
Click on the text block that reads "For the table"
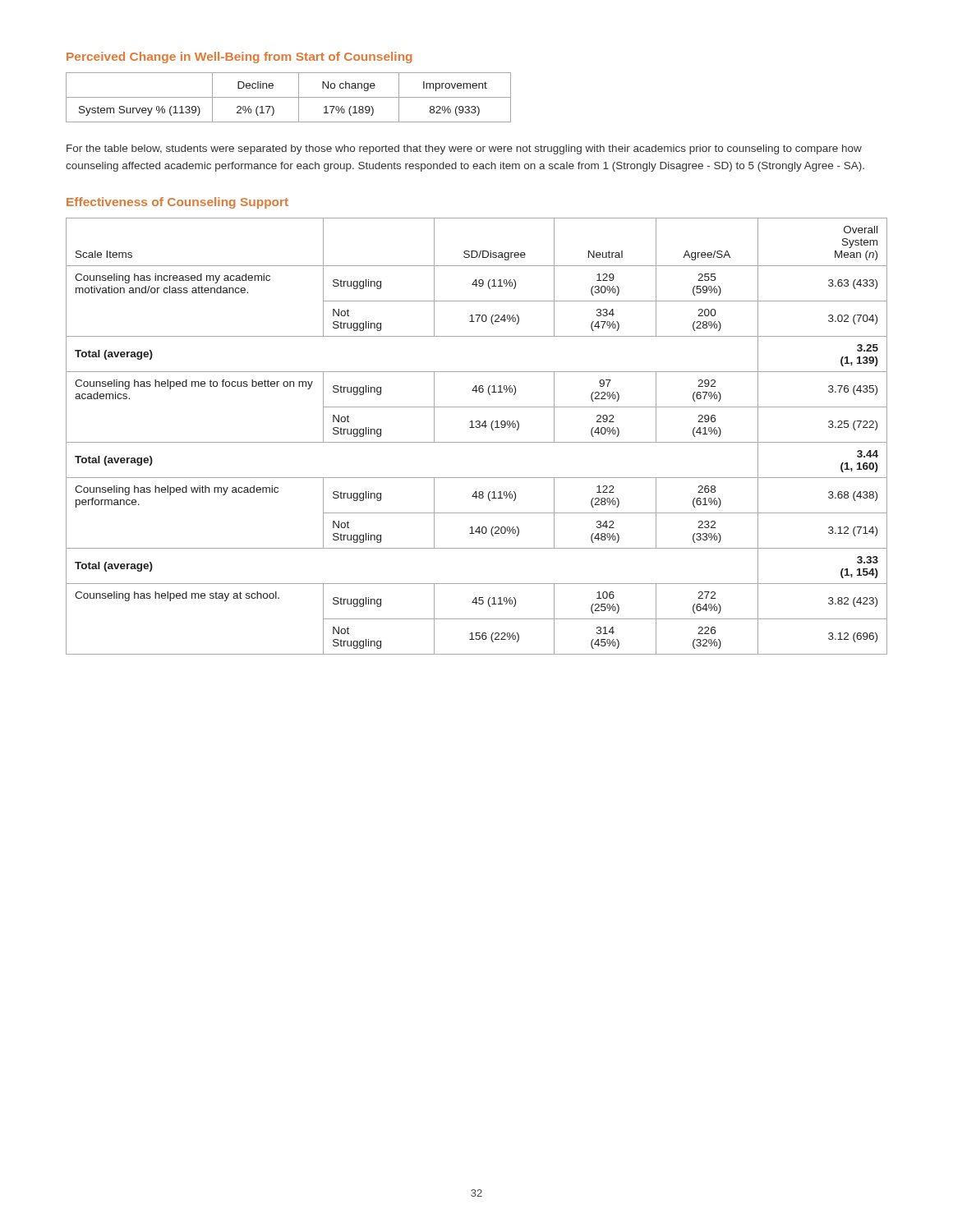coord(476,158)
